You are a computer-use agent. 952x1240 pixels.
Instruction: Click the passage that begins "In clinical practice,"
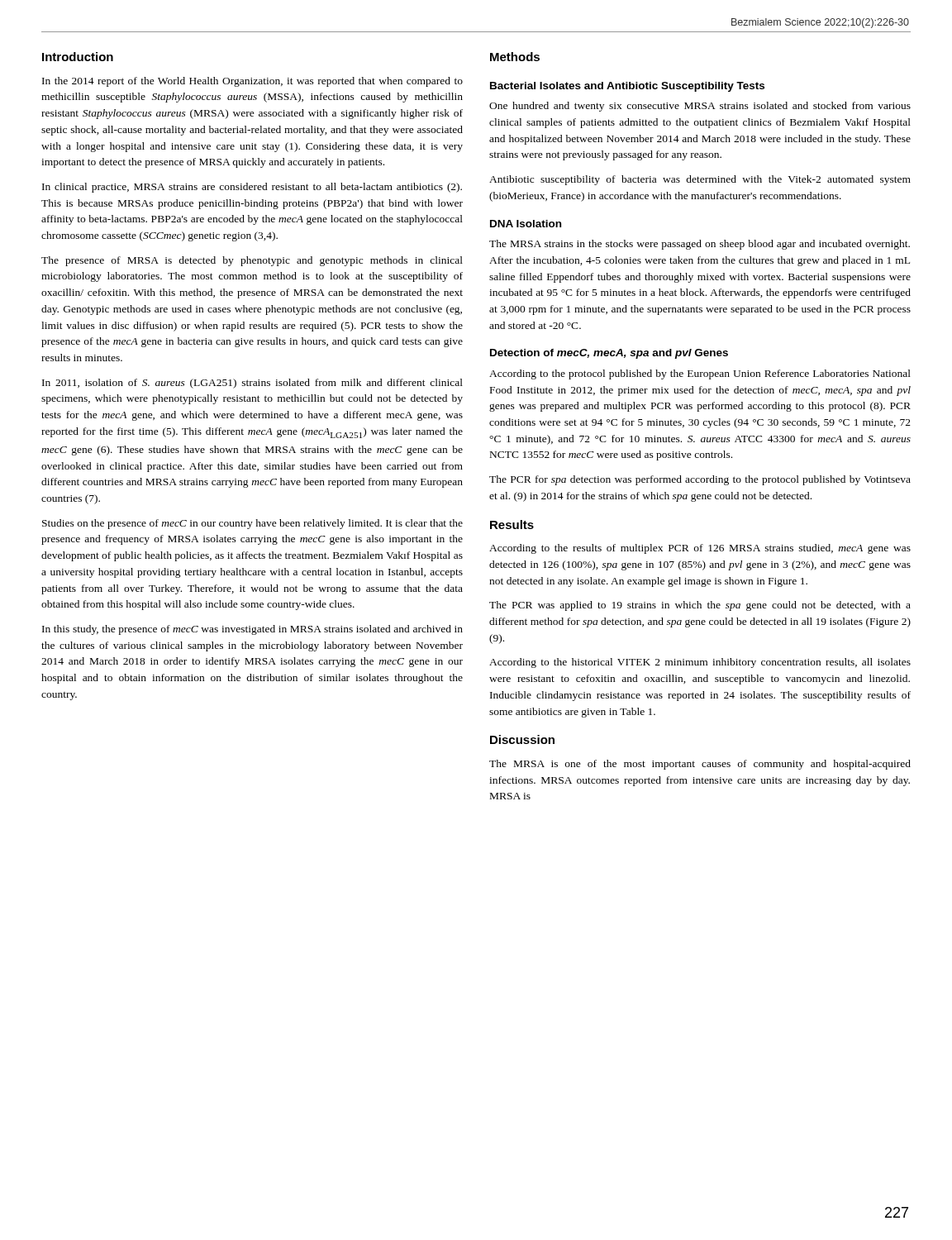click(x=252, y=211)
